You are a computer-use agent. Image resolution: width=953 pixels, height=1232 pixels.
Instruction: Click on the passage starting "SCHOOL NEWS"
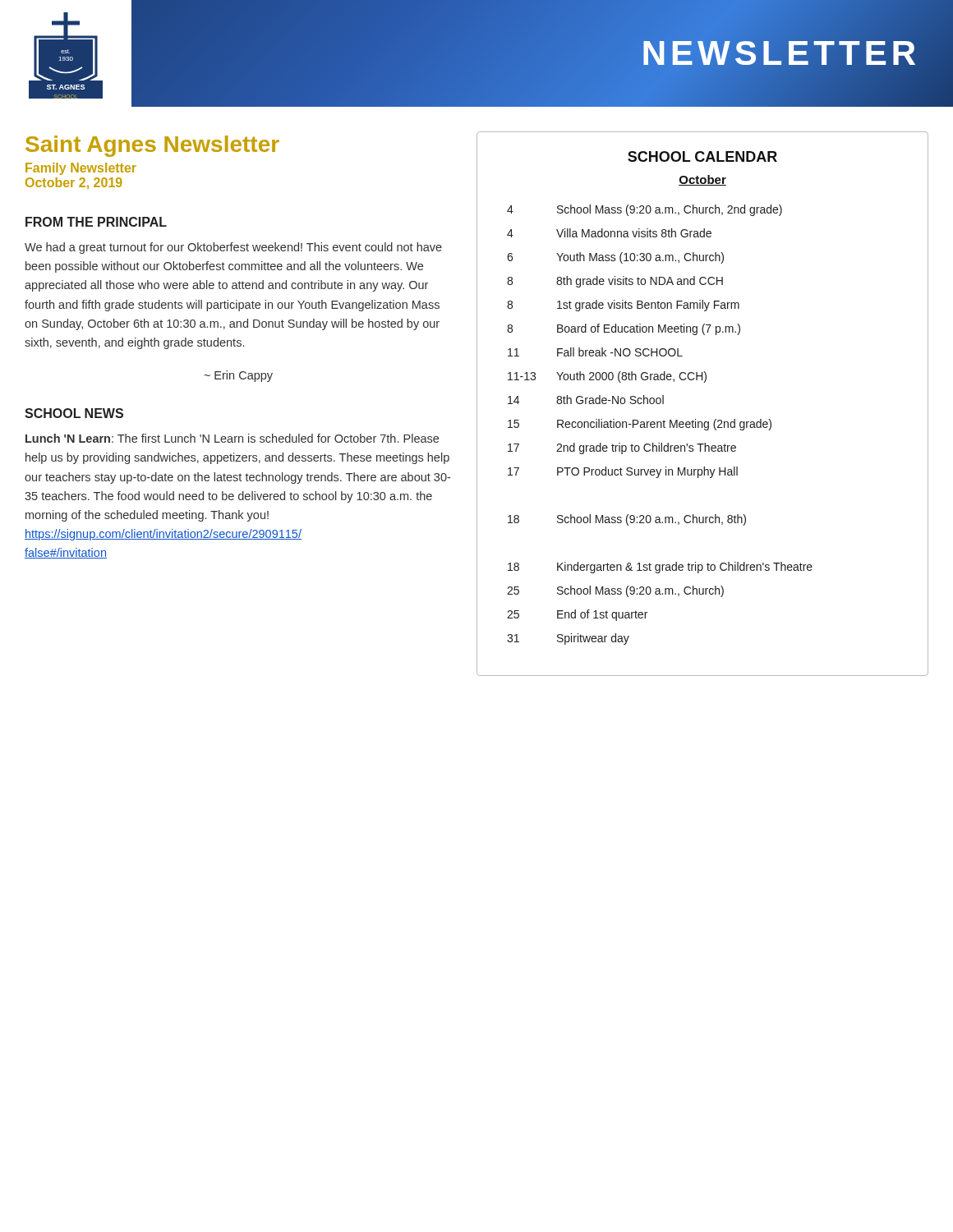pos(74,413)
